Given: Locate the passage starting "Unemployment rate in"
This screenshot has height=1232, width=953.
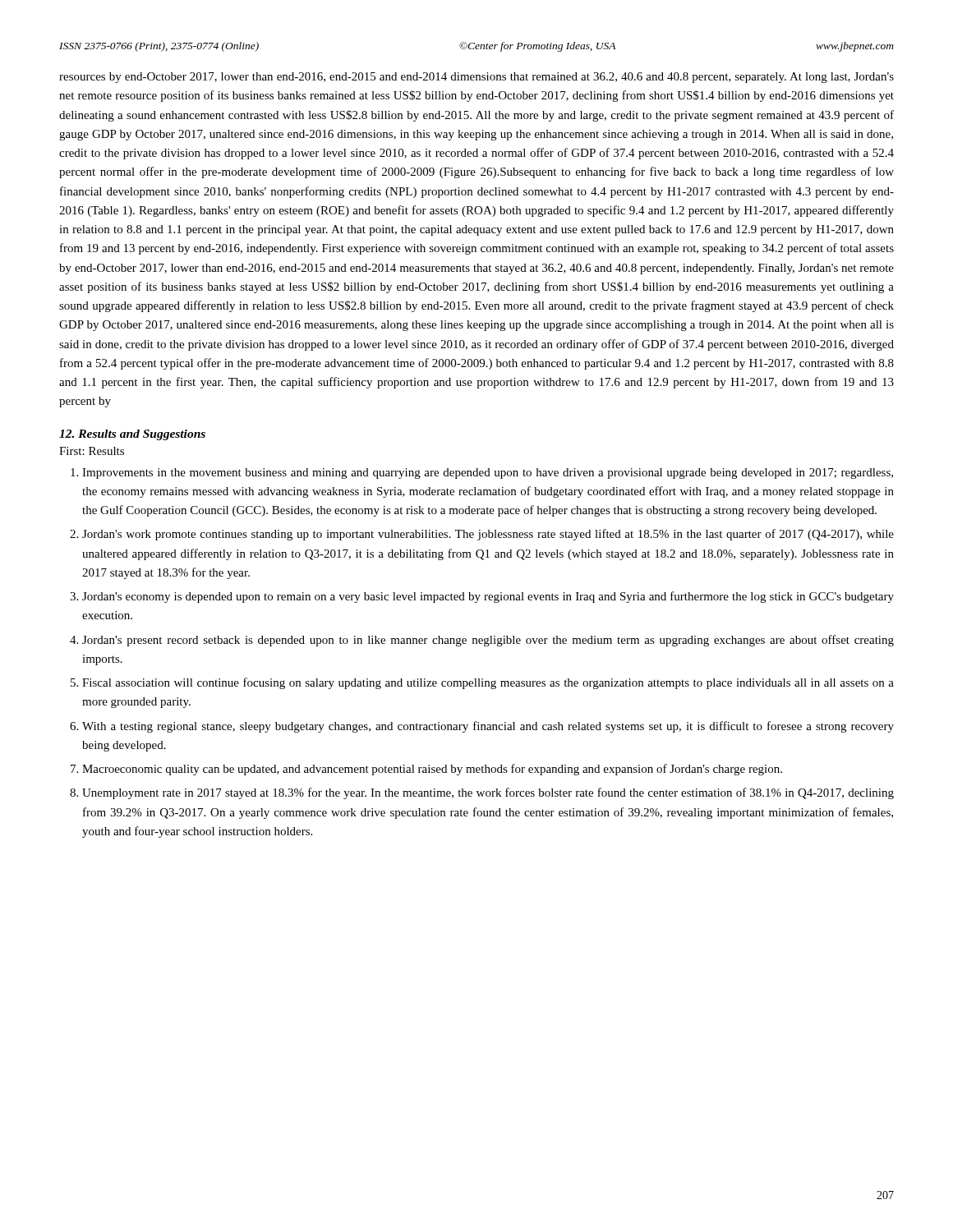Looking at the screenshot, I should tap(488, 812).
